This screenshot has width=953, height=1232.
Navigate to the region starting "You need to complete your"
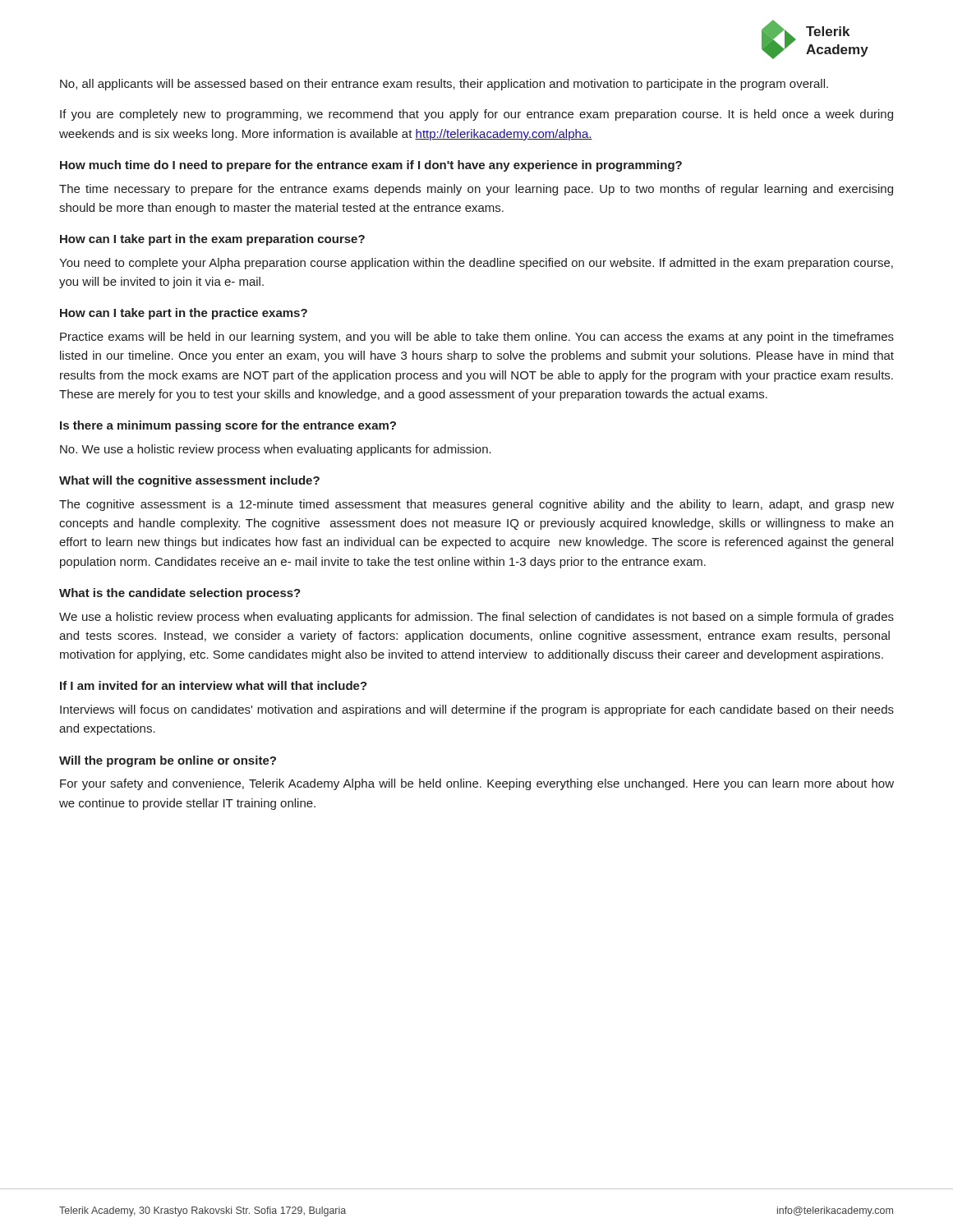point(476,272)
